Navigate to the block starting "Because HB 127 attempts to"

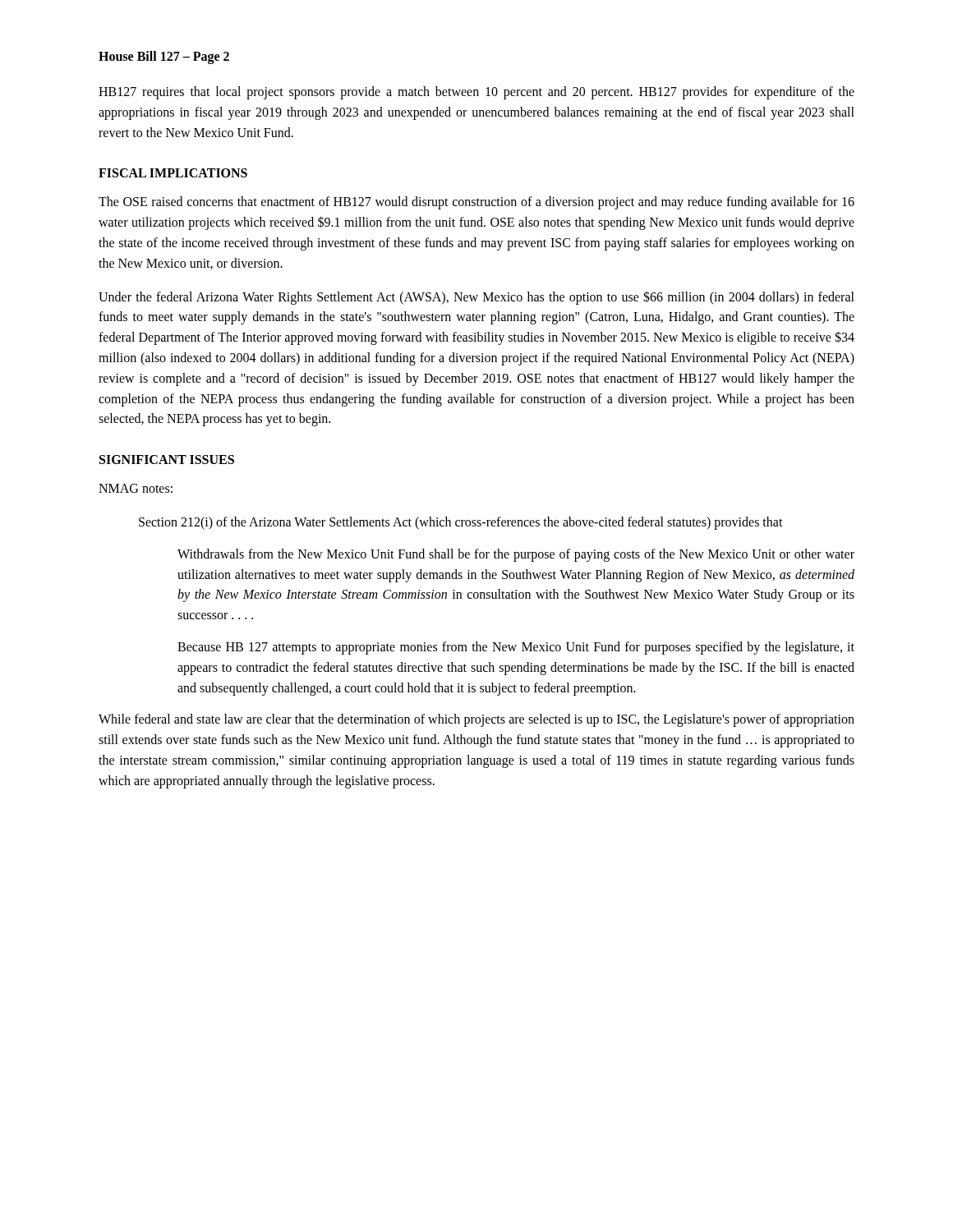[x=516, y=667]
